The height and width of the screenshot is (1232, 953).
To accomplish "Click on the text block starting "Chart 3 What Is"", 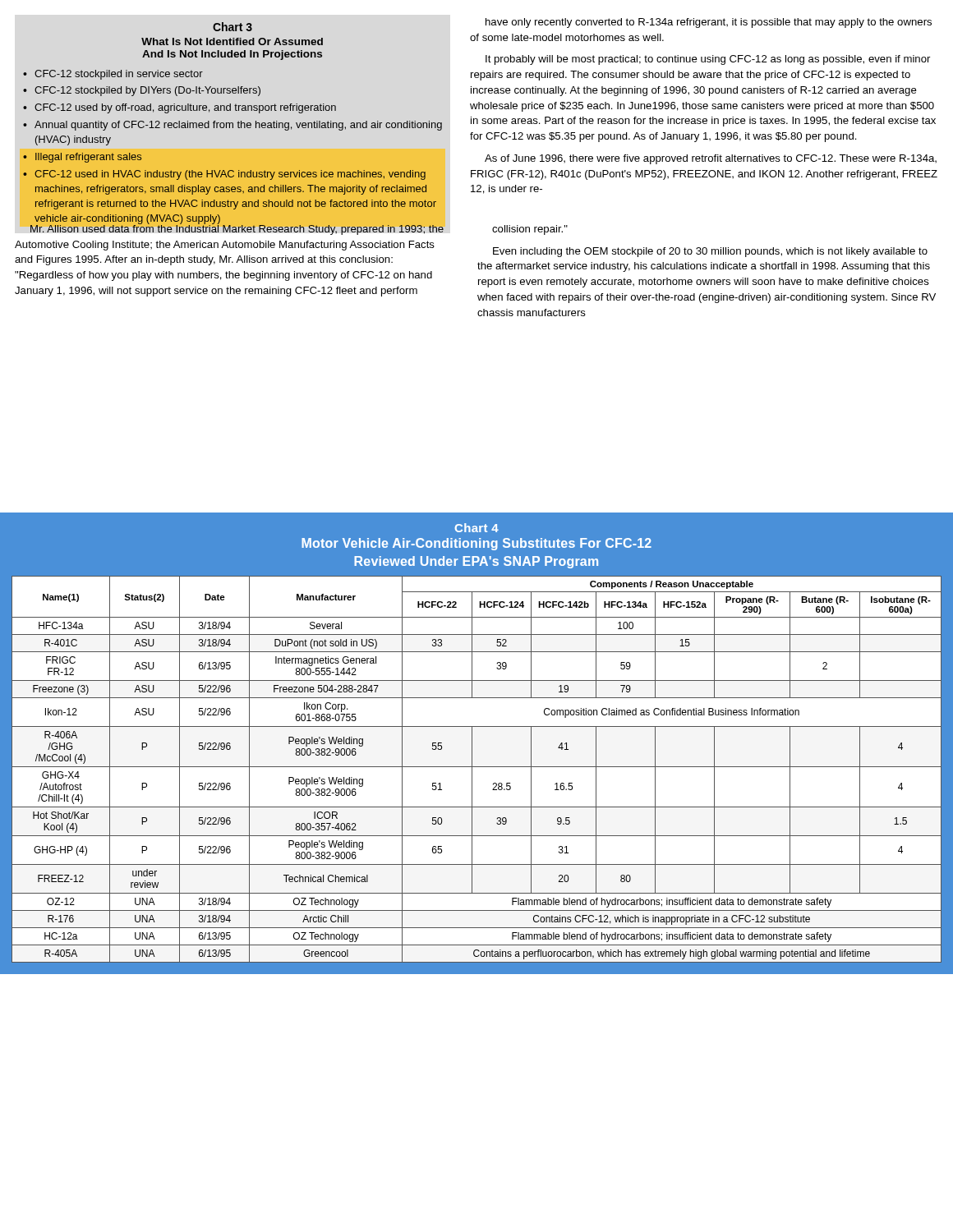I will (x=232, y=124).
